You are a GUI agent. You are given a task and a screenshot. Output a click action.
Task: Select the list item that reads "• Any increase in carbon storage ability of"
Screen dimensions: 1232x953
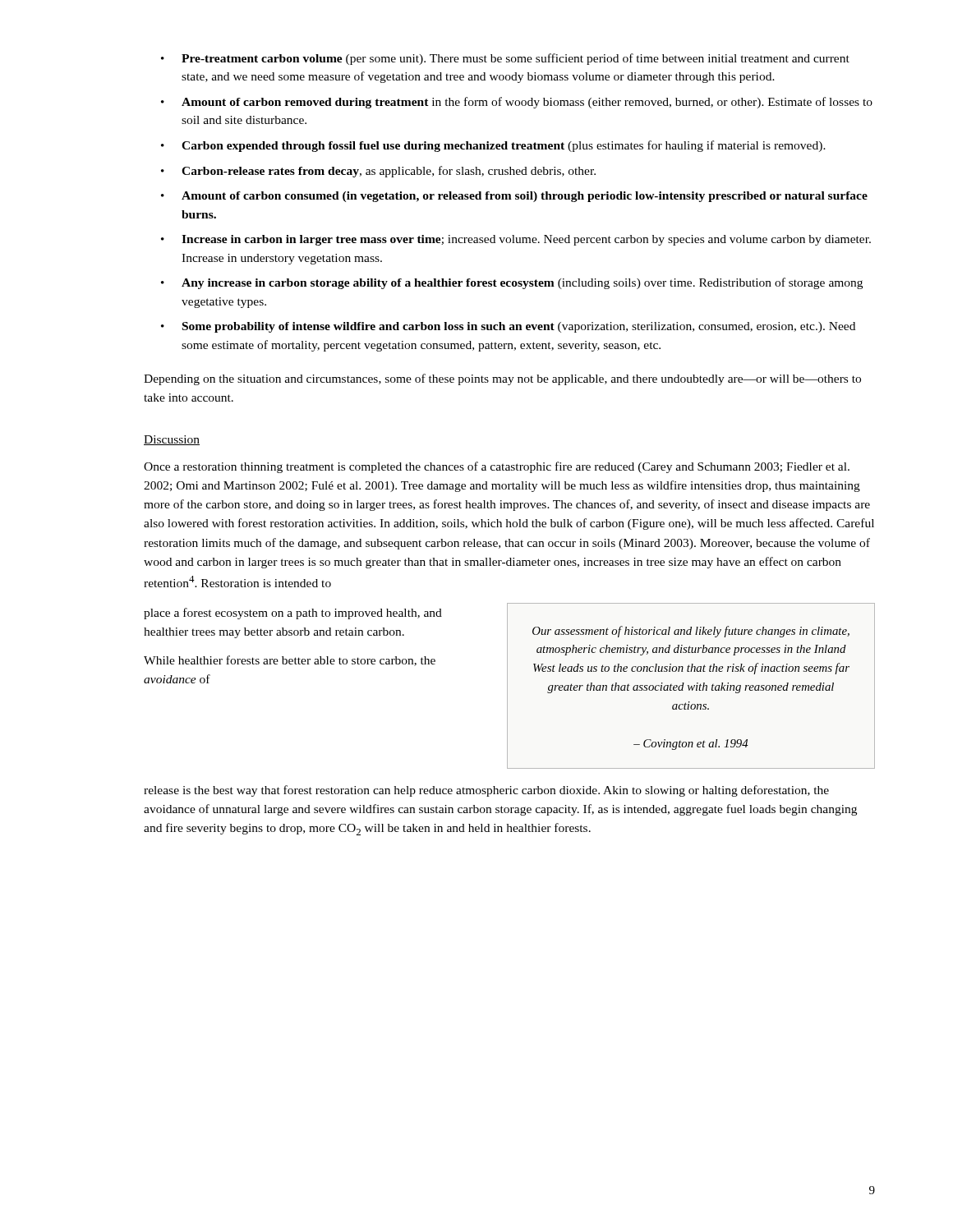pos(518,292)
